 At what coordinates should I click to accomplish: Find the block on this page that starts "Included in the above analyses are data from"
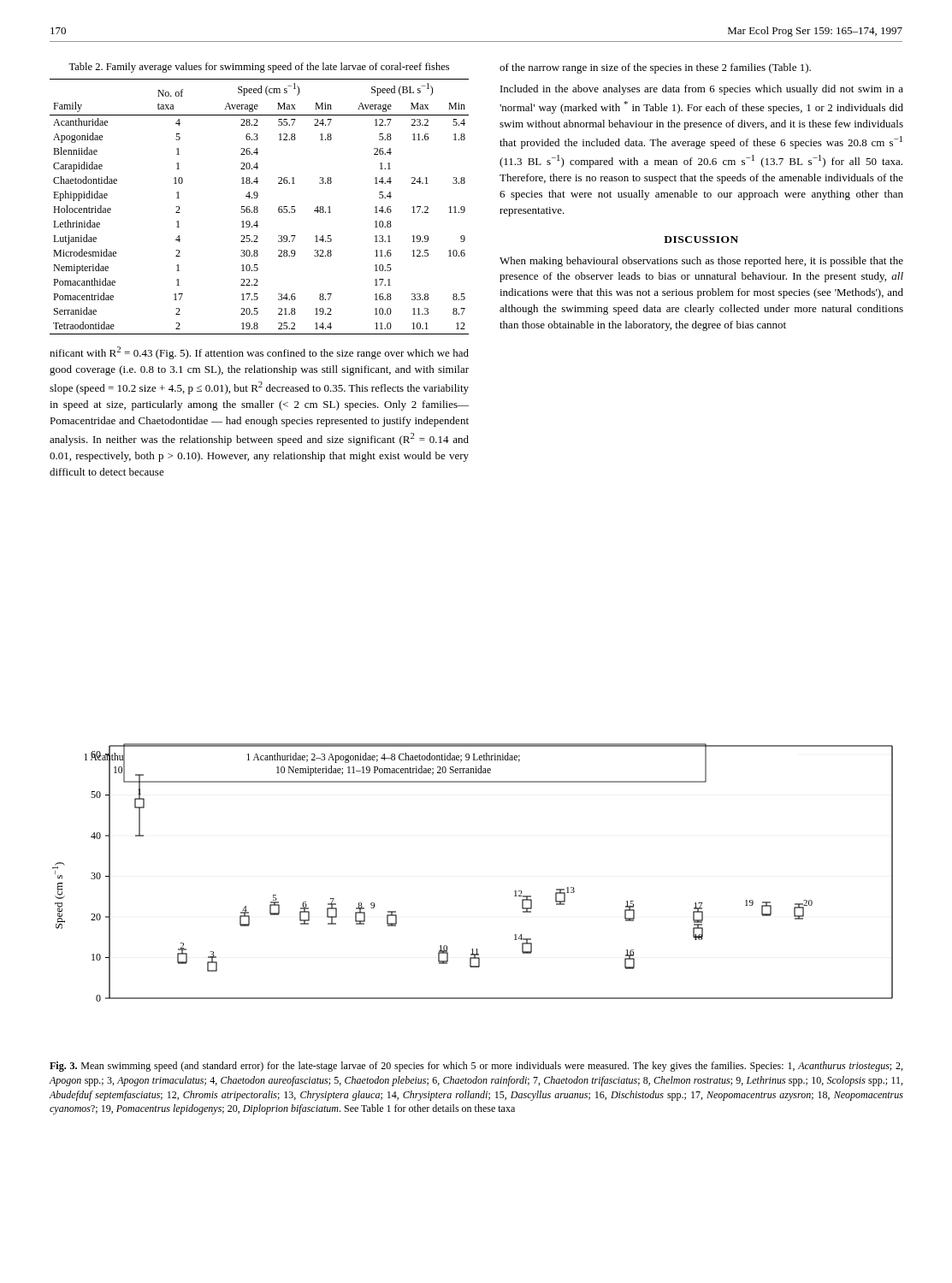(701, 149)
